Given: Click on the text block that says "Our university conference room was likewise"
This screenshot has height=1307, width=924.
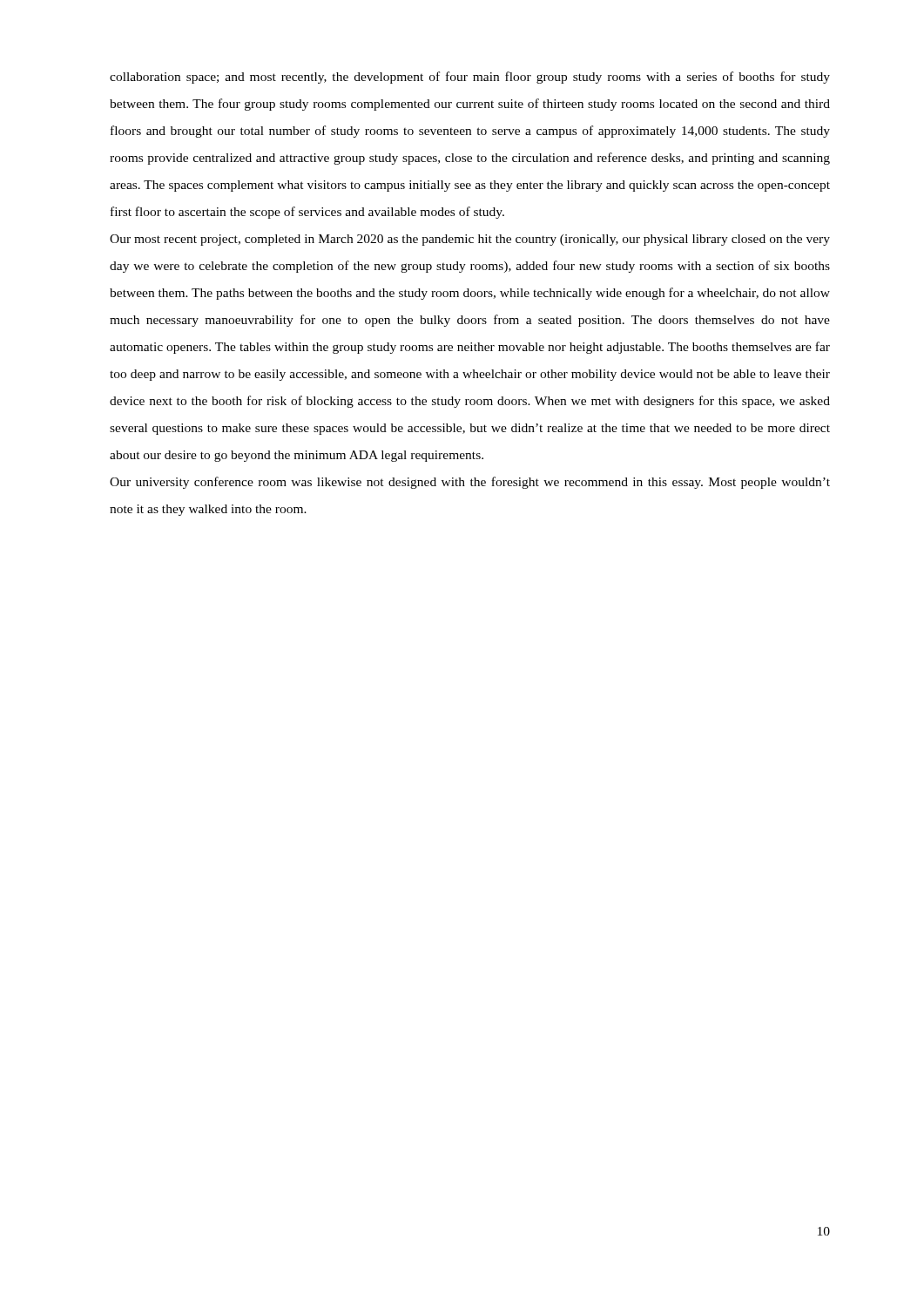Looking at the screenshot, I should (x=470, y=495).
